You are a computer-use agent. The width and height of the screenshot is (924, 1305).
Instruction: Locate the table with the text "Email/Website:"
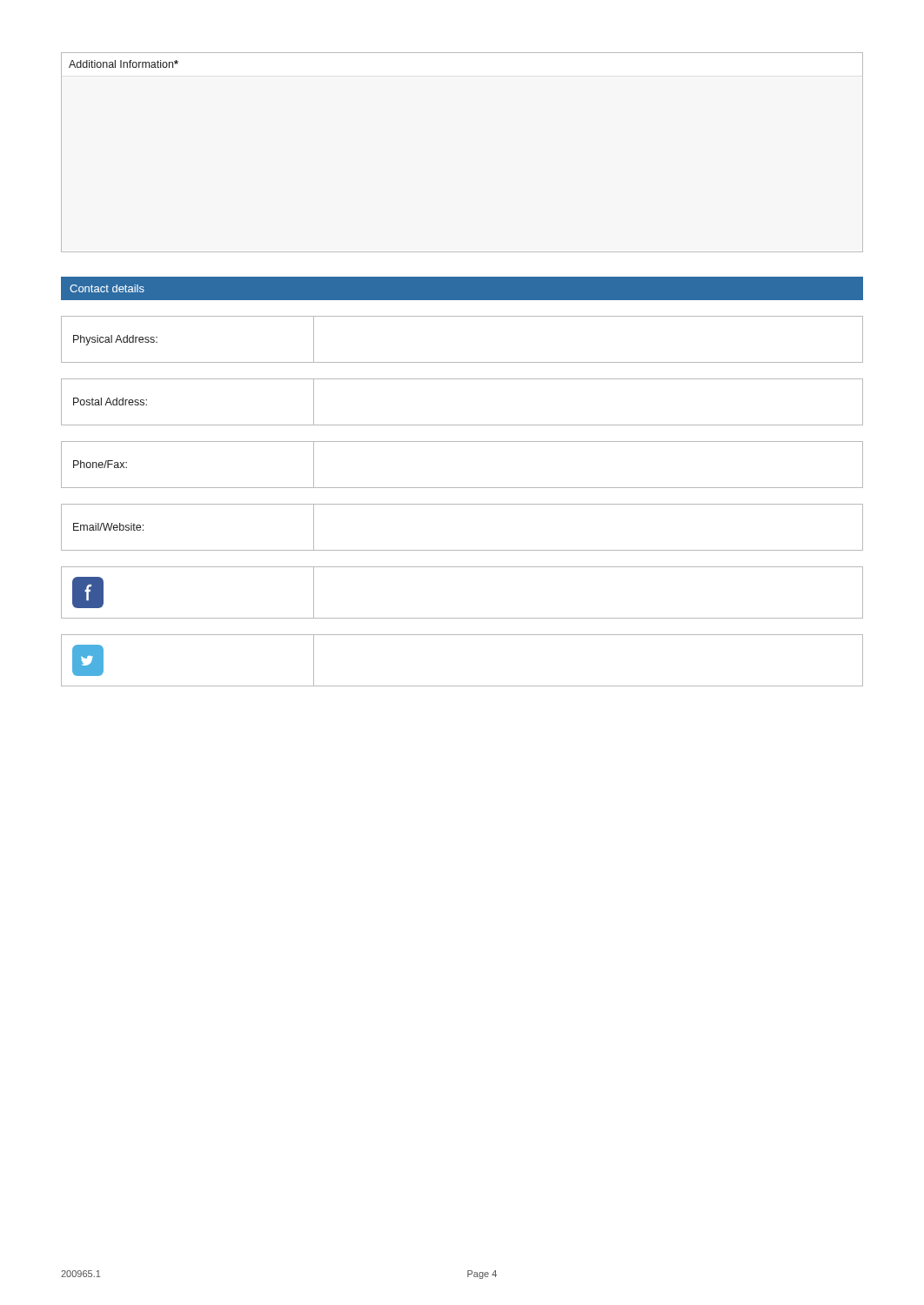[462, 527]
